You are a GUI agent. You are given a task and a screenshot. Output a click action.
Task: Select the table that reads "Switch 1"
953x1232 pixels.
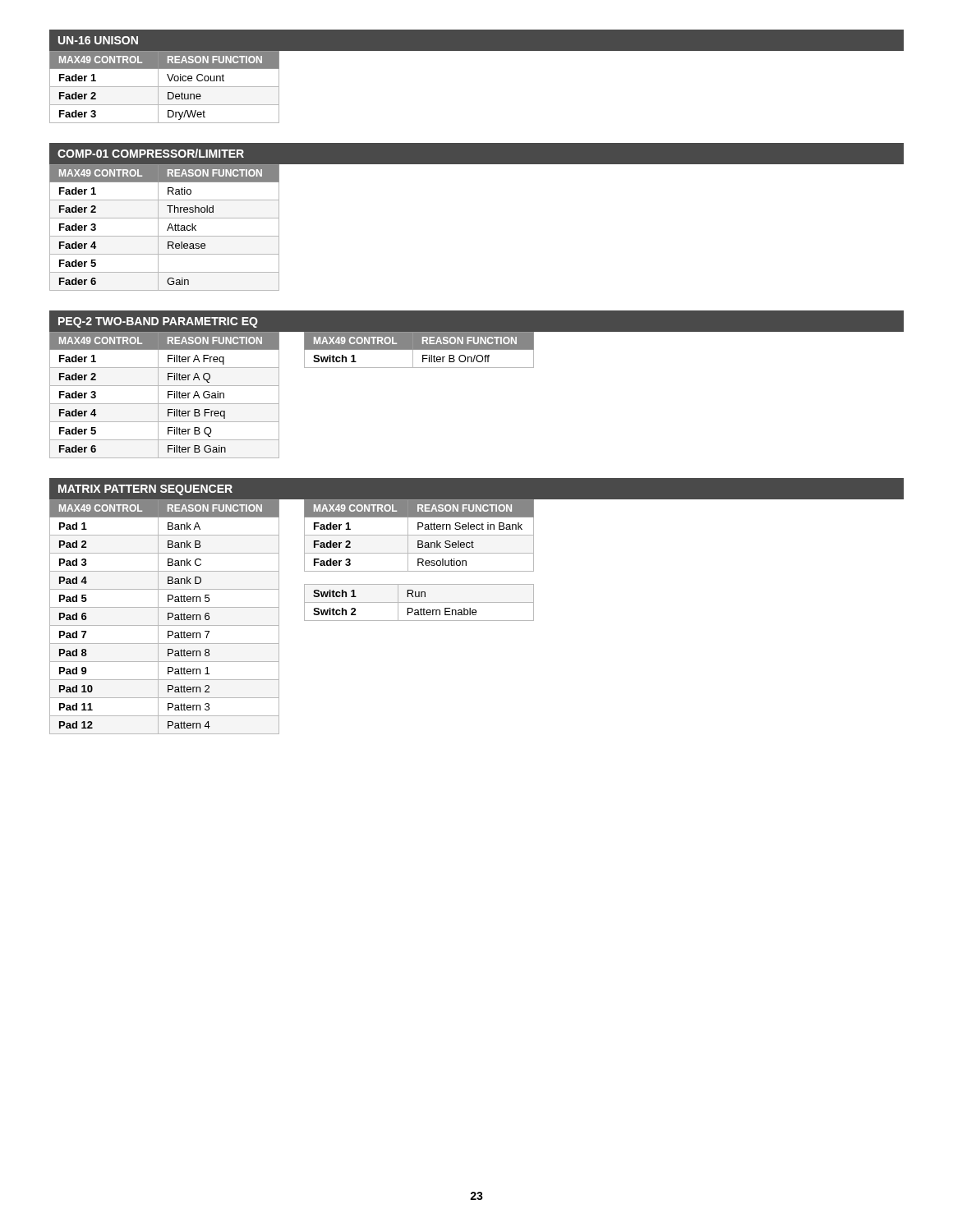click(x=419, y=395)
